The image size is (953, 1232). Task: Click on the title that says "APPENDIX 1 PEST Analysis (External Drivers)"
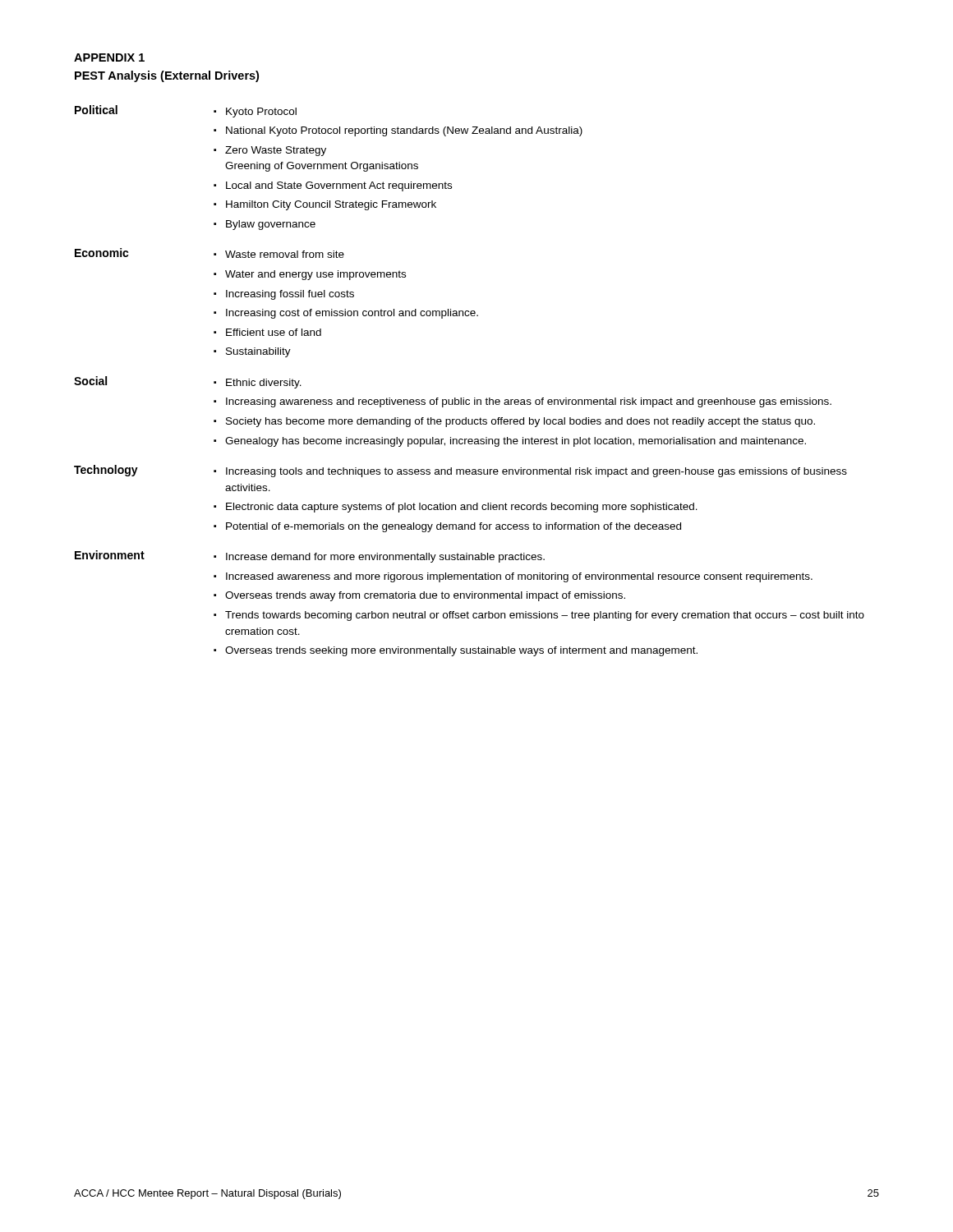(109, 57)
